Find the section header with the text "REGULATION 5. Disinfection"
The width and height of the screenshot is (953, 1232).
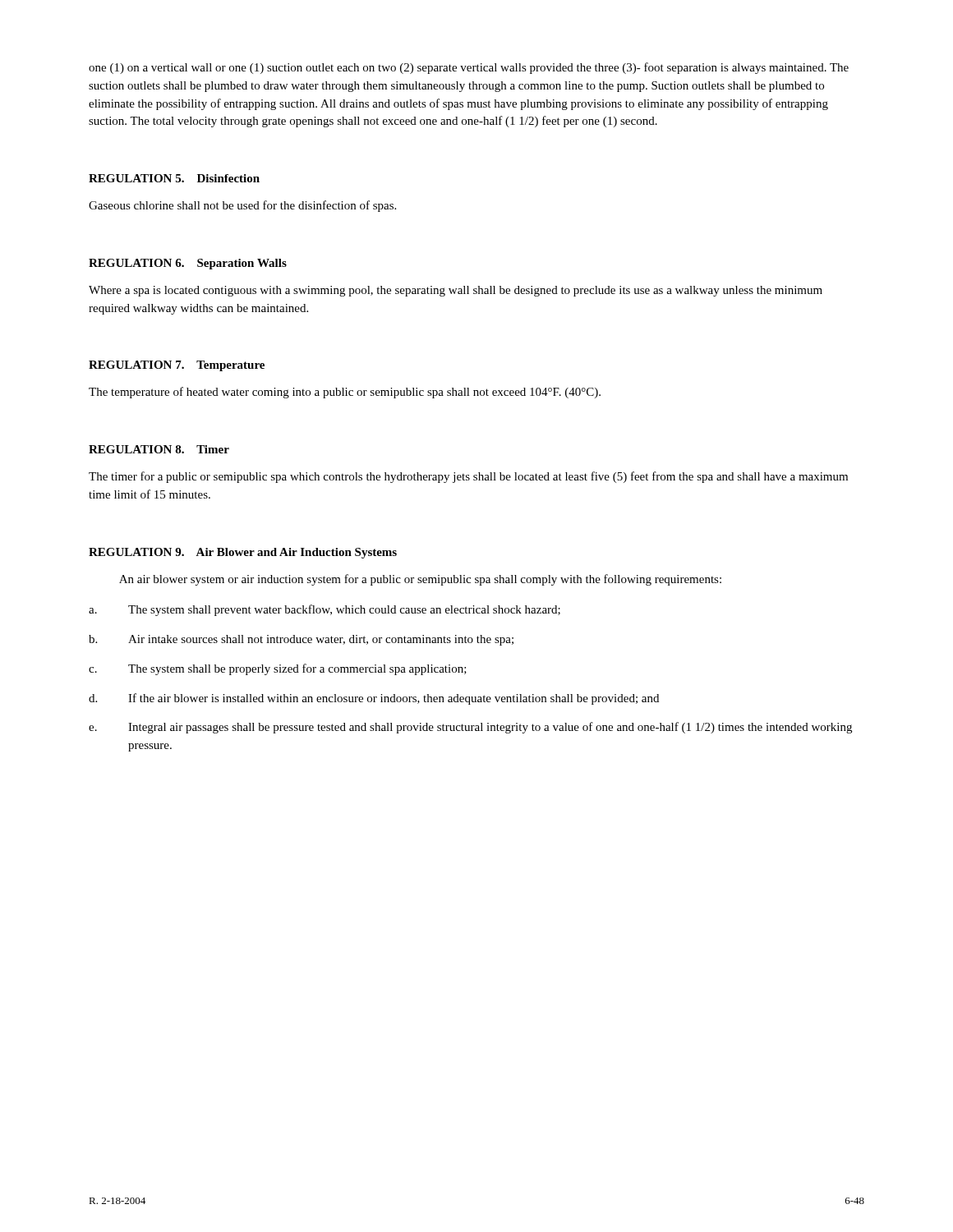(x=174, y=178)
